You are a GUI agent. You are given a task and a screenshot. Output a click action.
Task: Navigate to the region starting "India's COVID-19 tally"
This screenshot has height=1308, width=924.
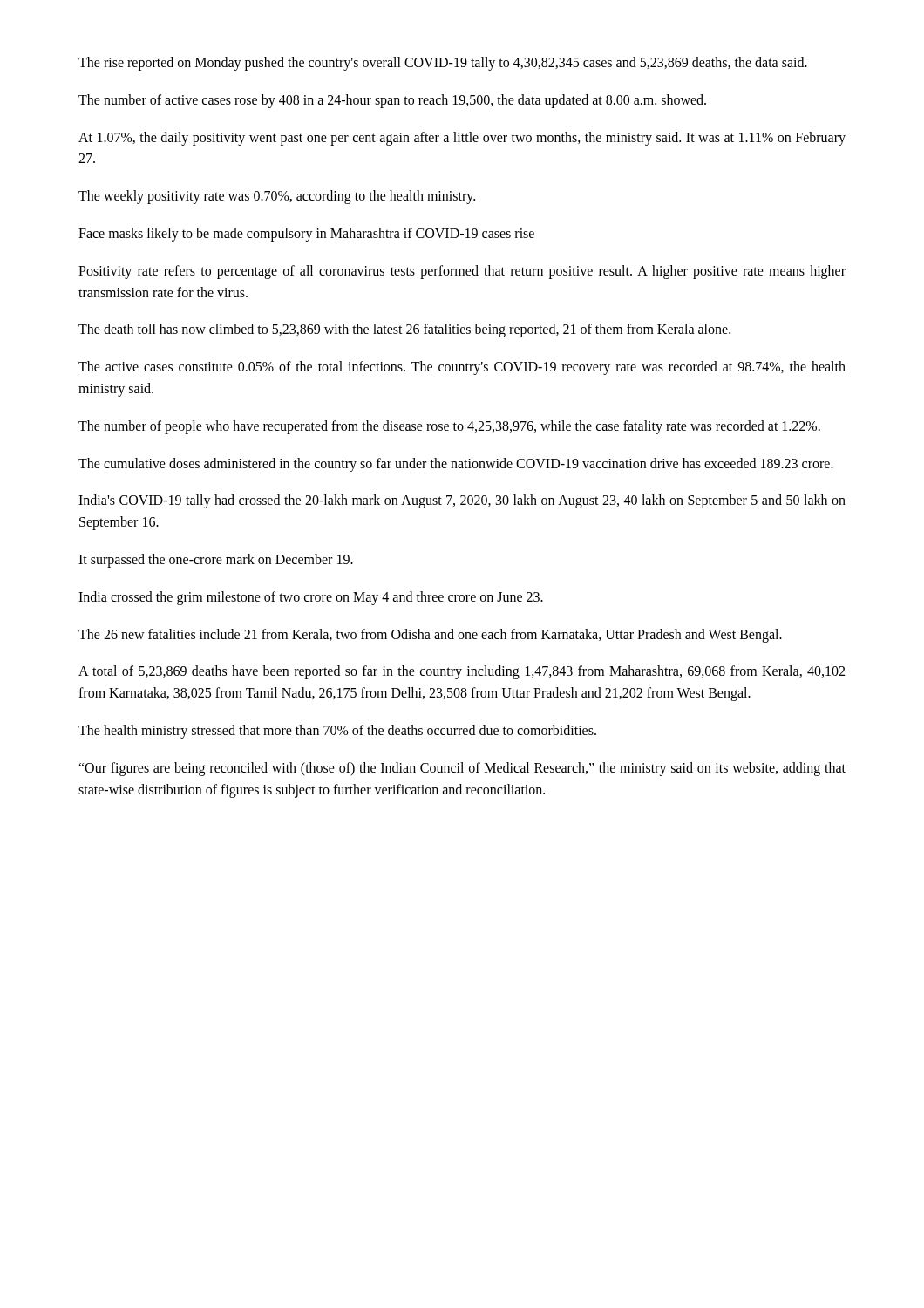coord(462,511)
